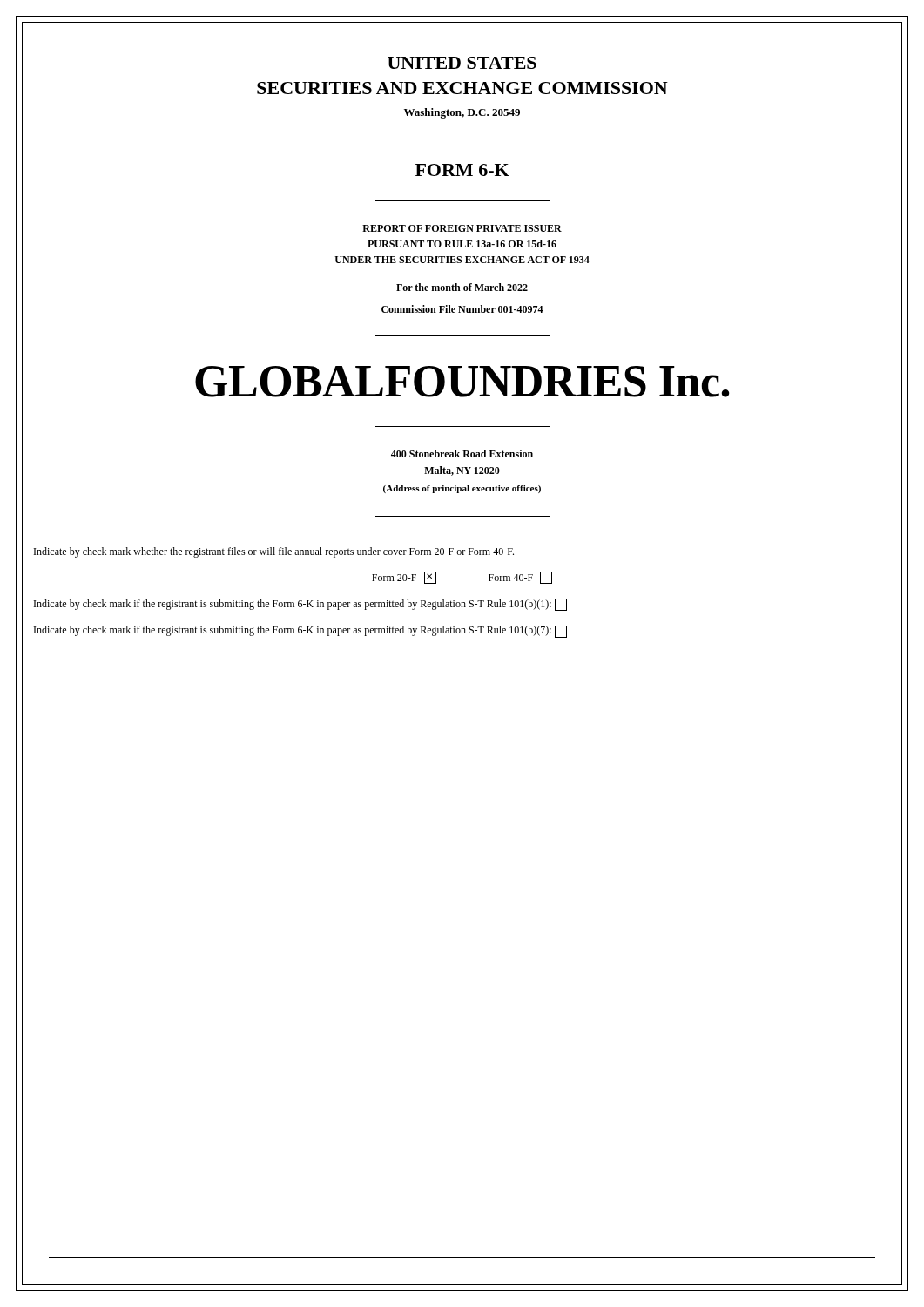Navigate to the element starting "Commission File Number"

(462, 309)
